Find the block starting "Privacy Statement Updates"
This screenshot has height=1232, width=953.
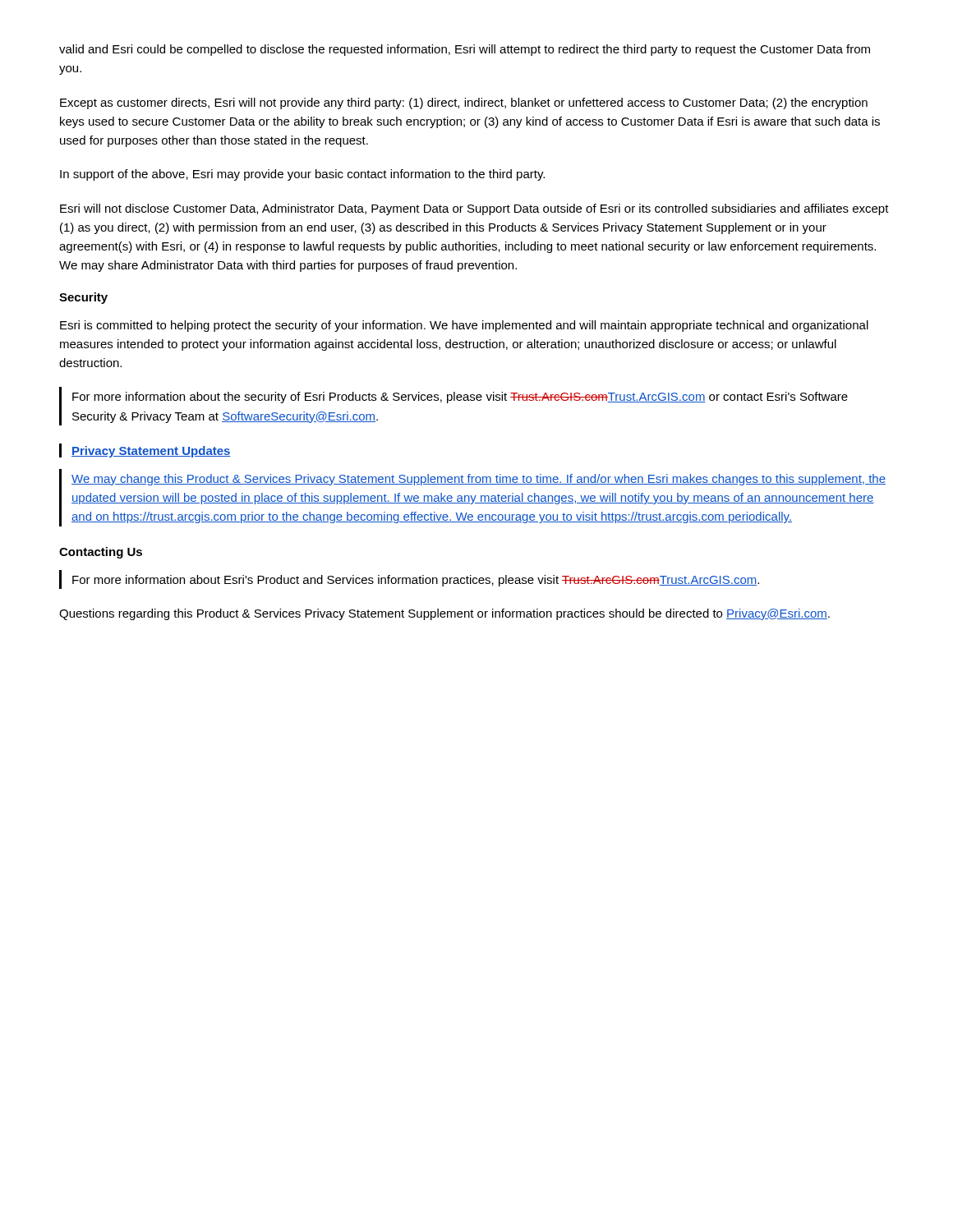point(151,450)
